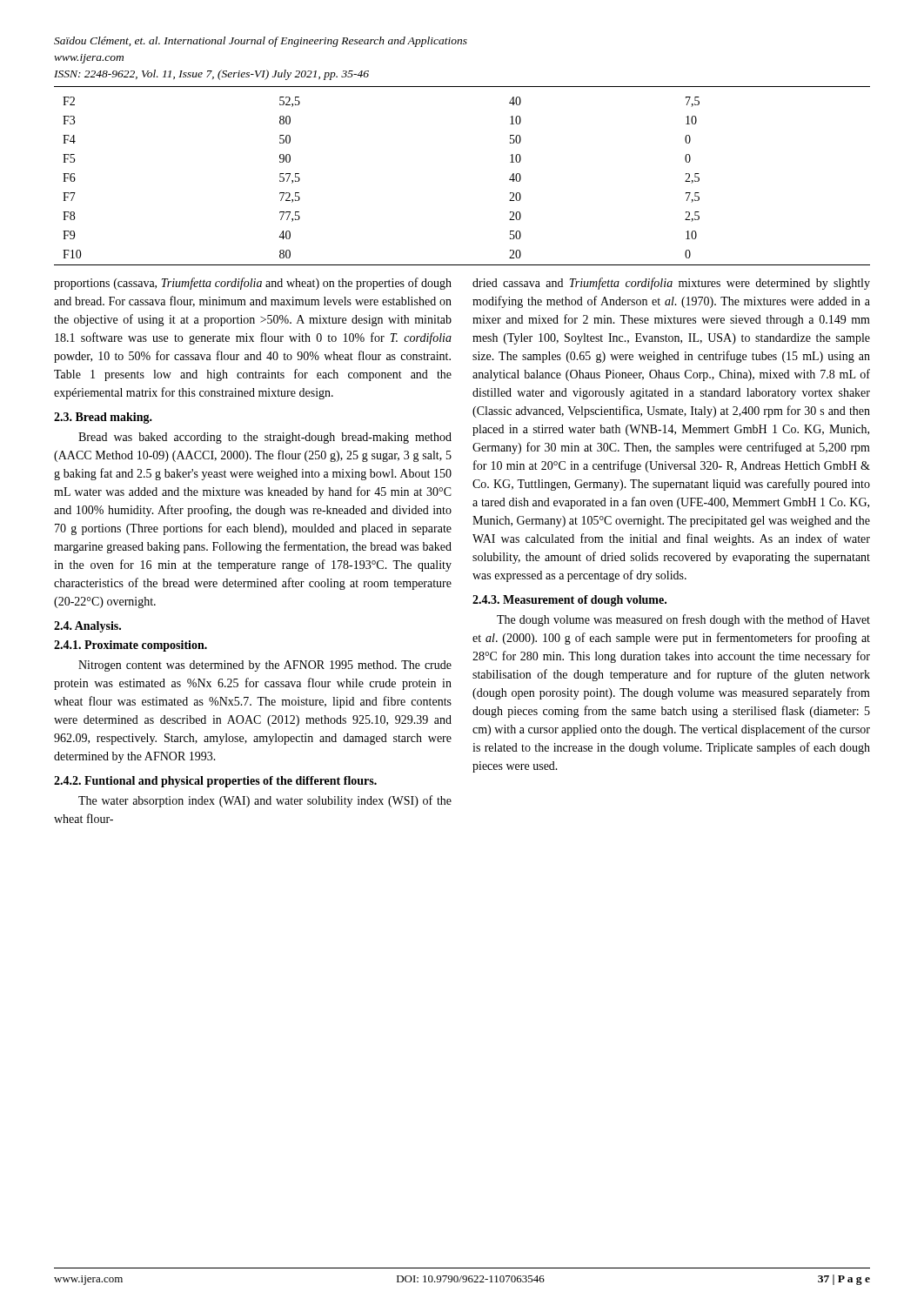
Task: Click where it says "2.4.1. Proximate composition."
Action: 131,645
